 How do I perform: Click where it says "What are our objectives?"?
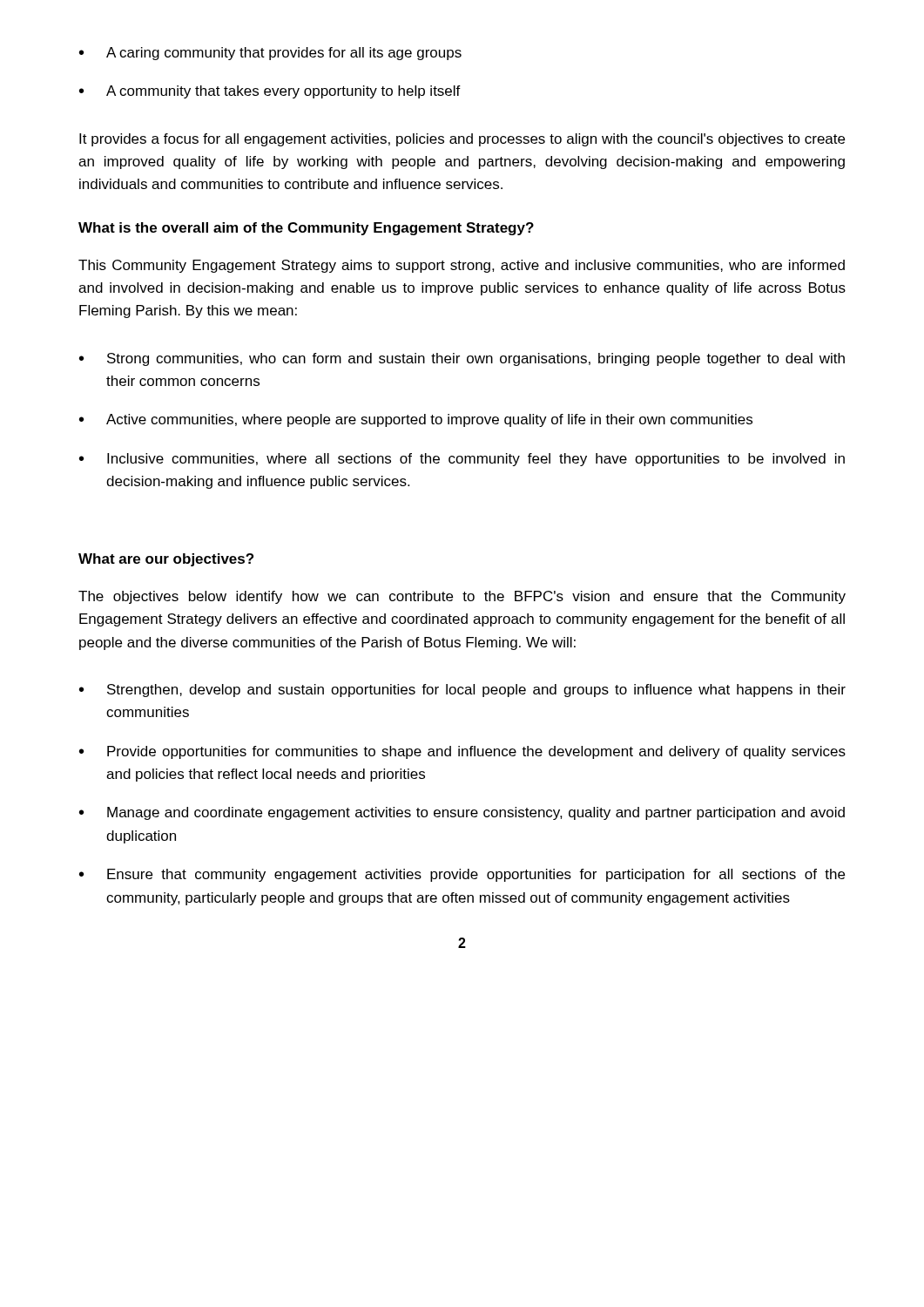point(166,559)
